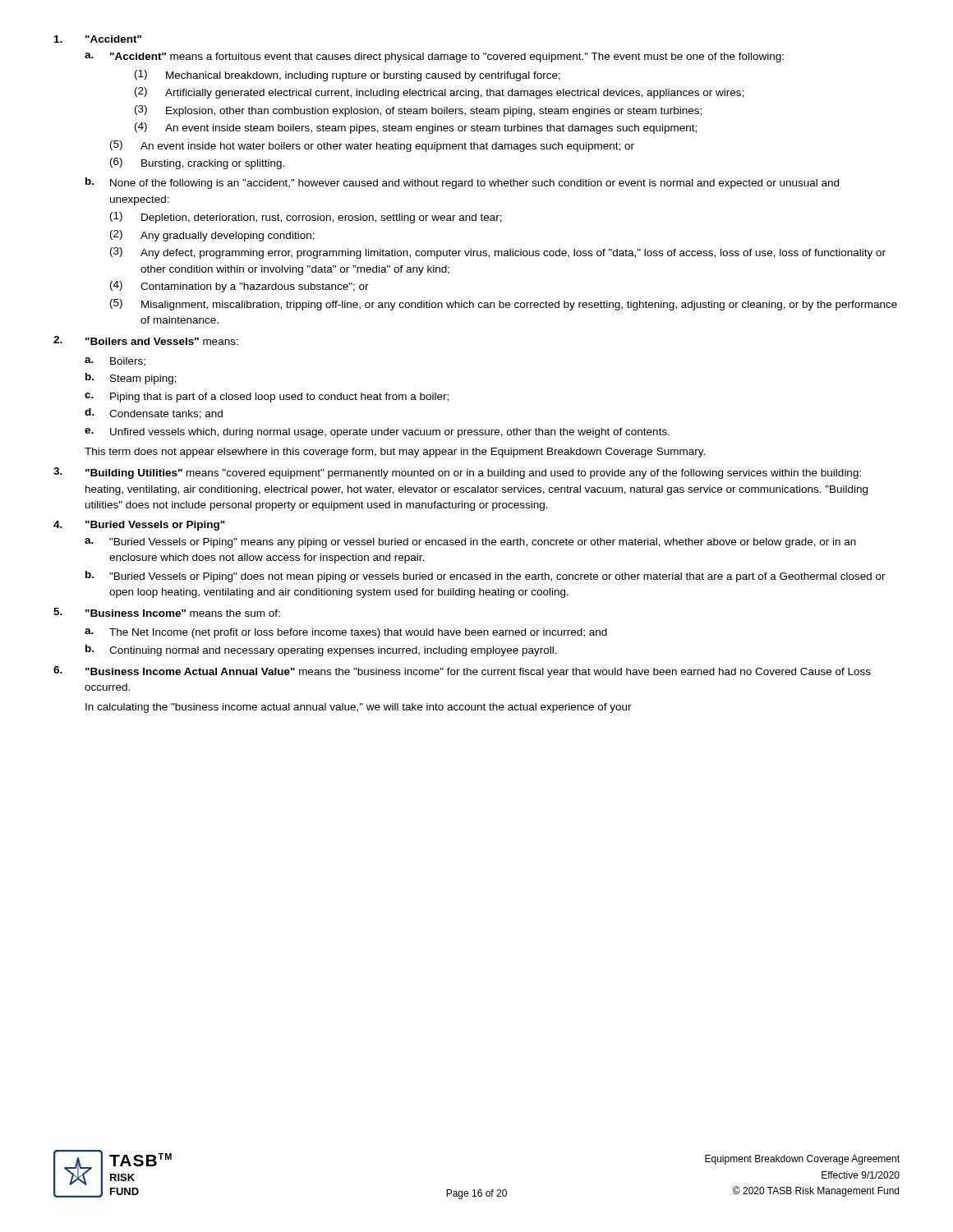Viewport: 953px width, 1232px height.
Task: Locate the block of text that opens with "(4) An event inside"
Action: click(517, 128)
